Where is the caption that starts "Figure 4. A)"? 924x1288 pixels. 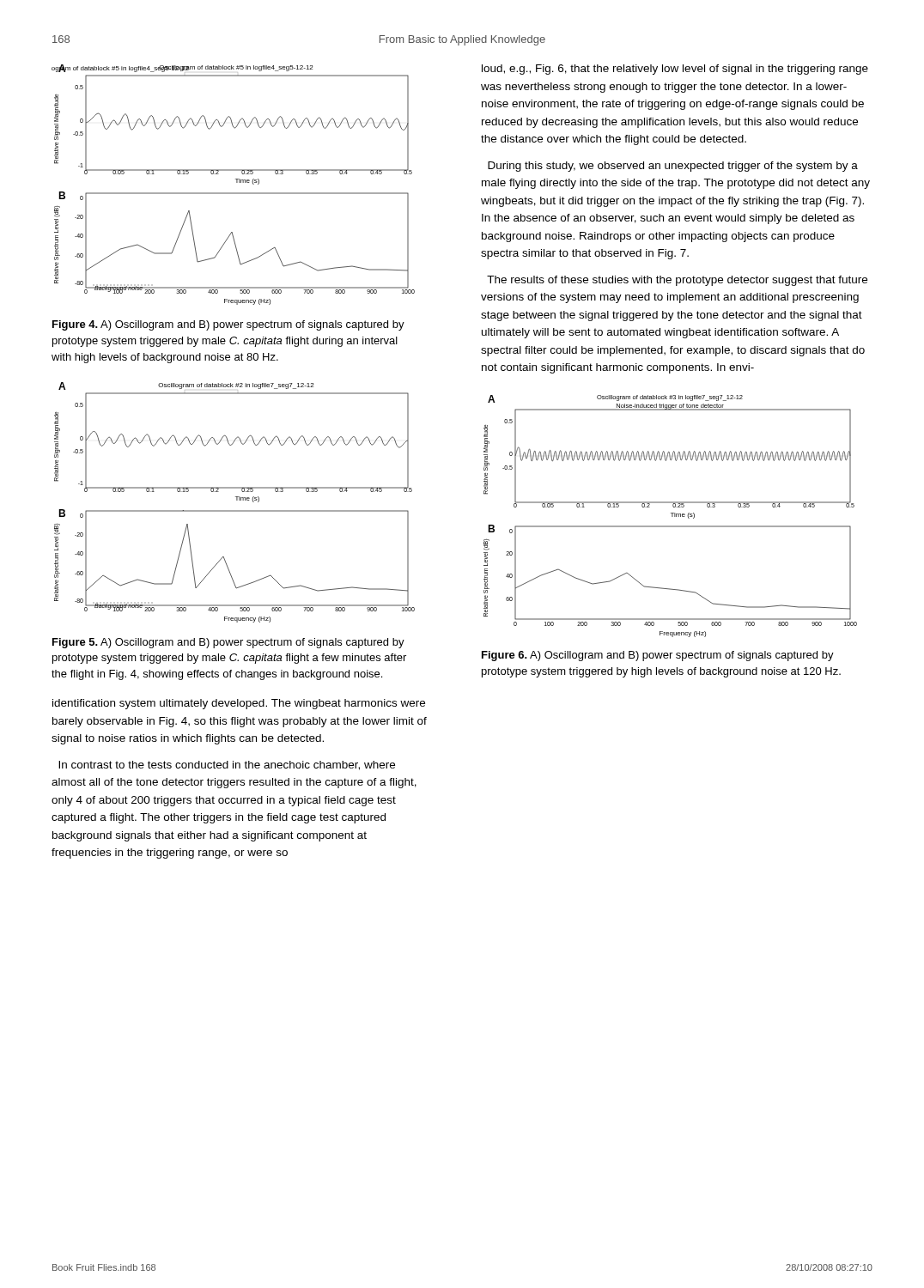pyautogui.click(x=228, y=340)
